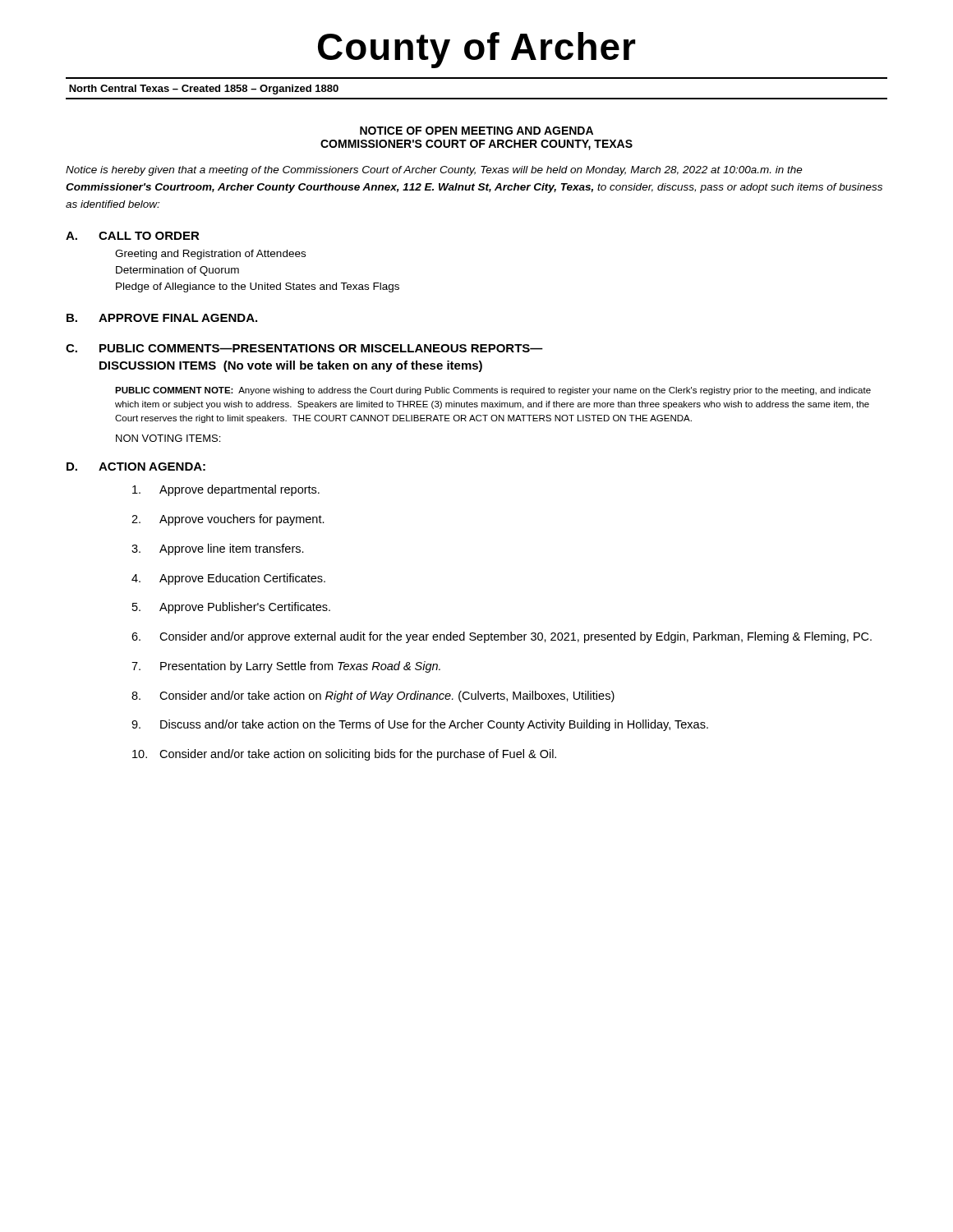Point to the text starting "Greeting and Registration of"

pos(210,255)
